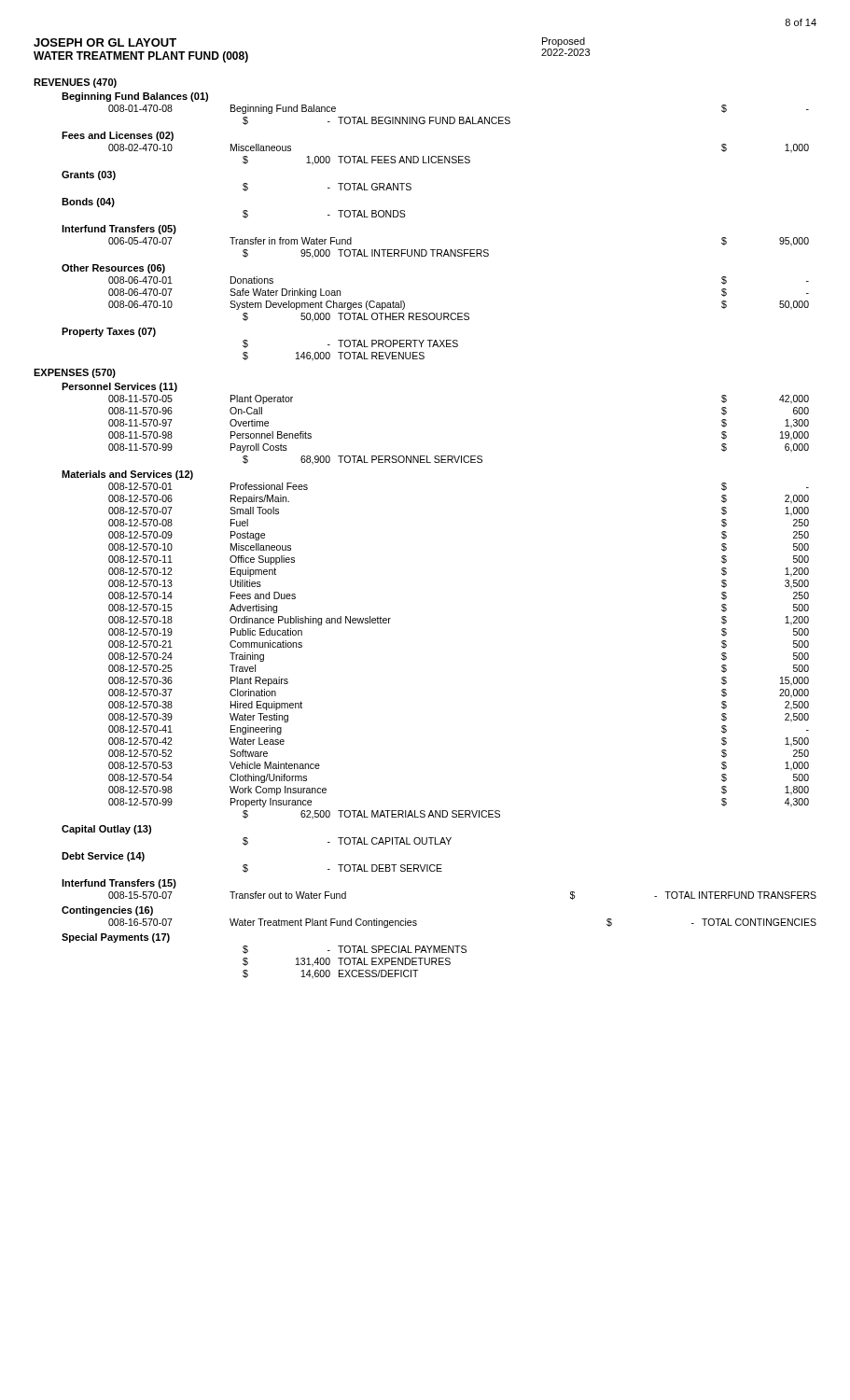Viewport: 850px width, 1400px height.
Task: Locate the text "008-12-570-11 Office Supplies $ 500"
Action: click(135, 560)
